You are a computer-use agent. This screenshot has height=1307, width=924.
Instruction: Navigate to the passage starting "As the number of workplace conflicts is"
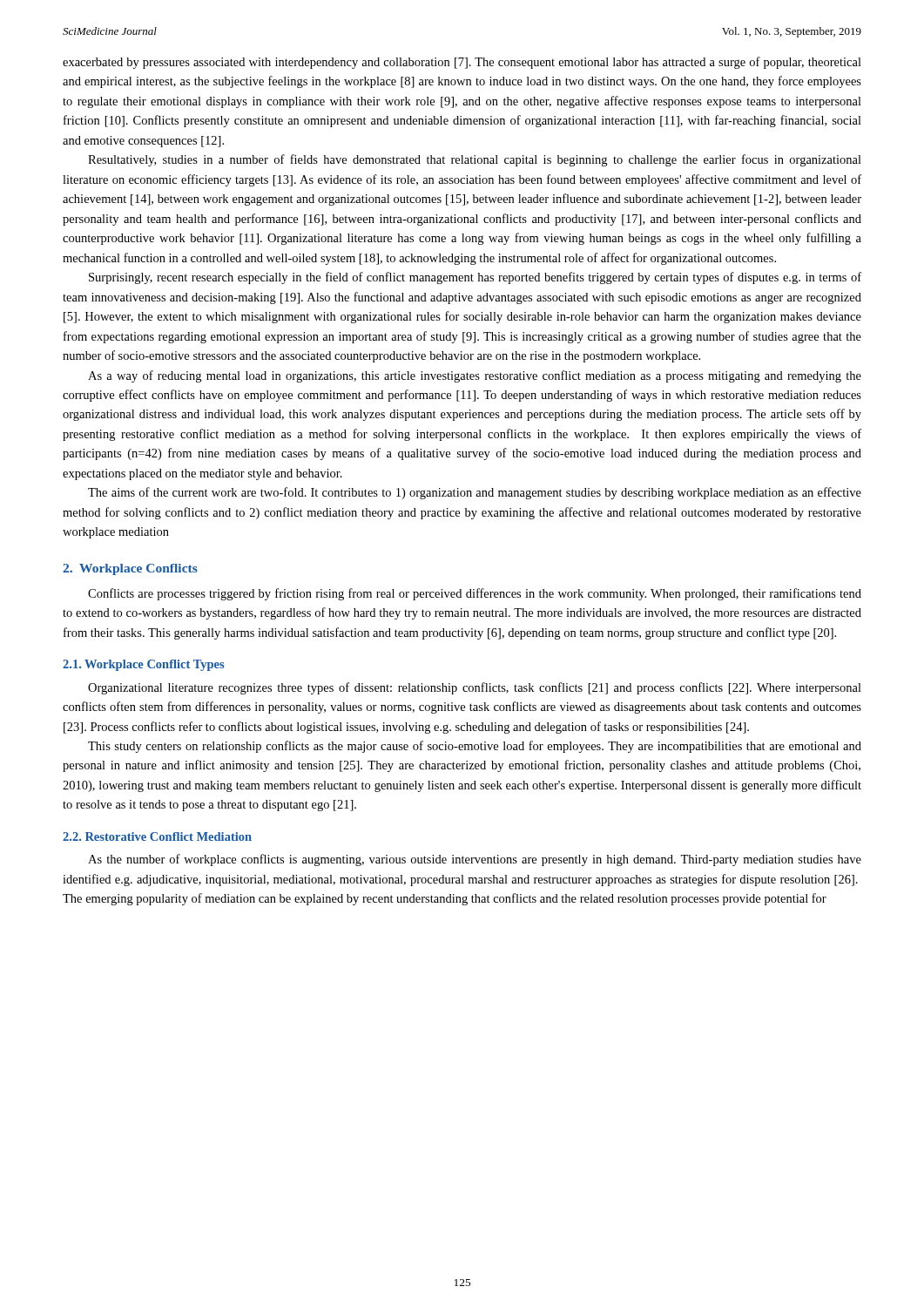coord(462,879)
